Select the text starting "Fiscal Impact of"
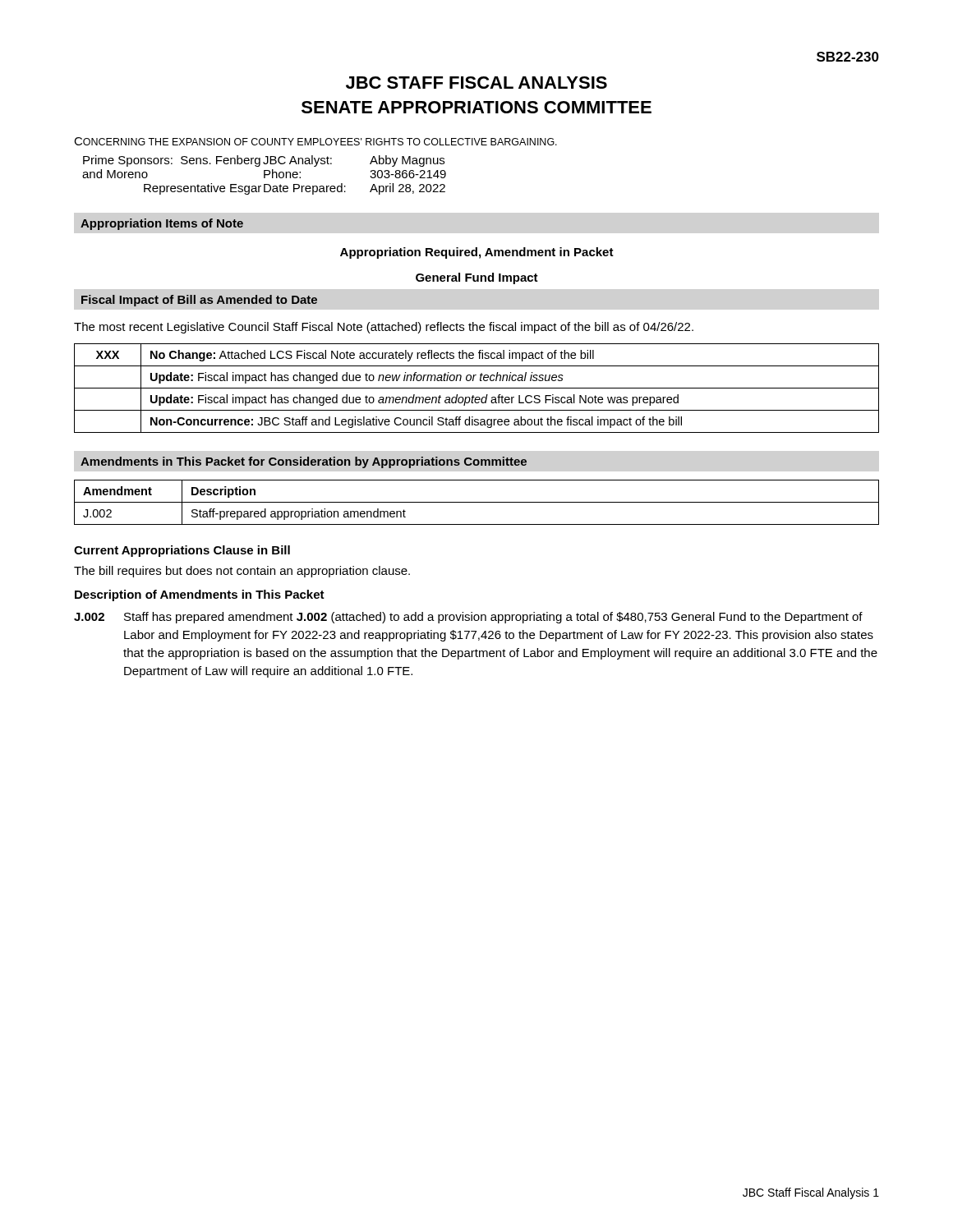 pos(199,300)
